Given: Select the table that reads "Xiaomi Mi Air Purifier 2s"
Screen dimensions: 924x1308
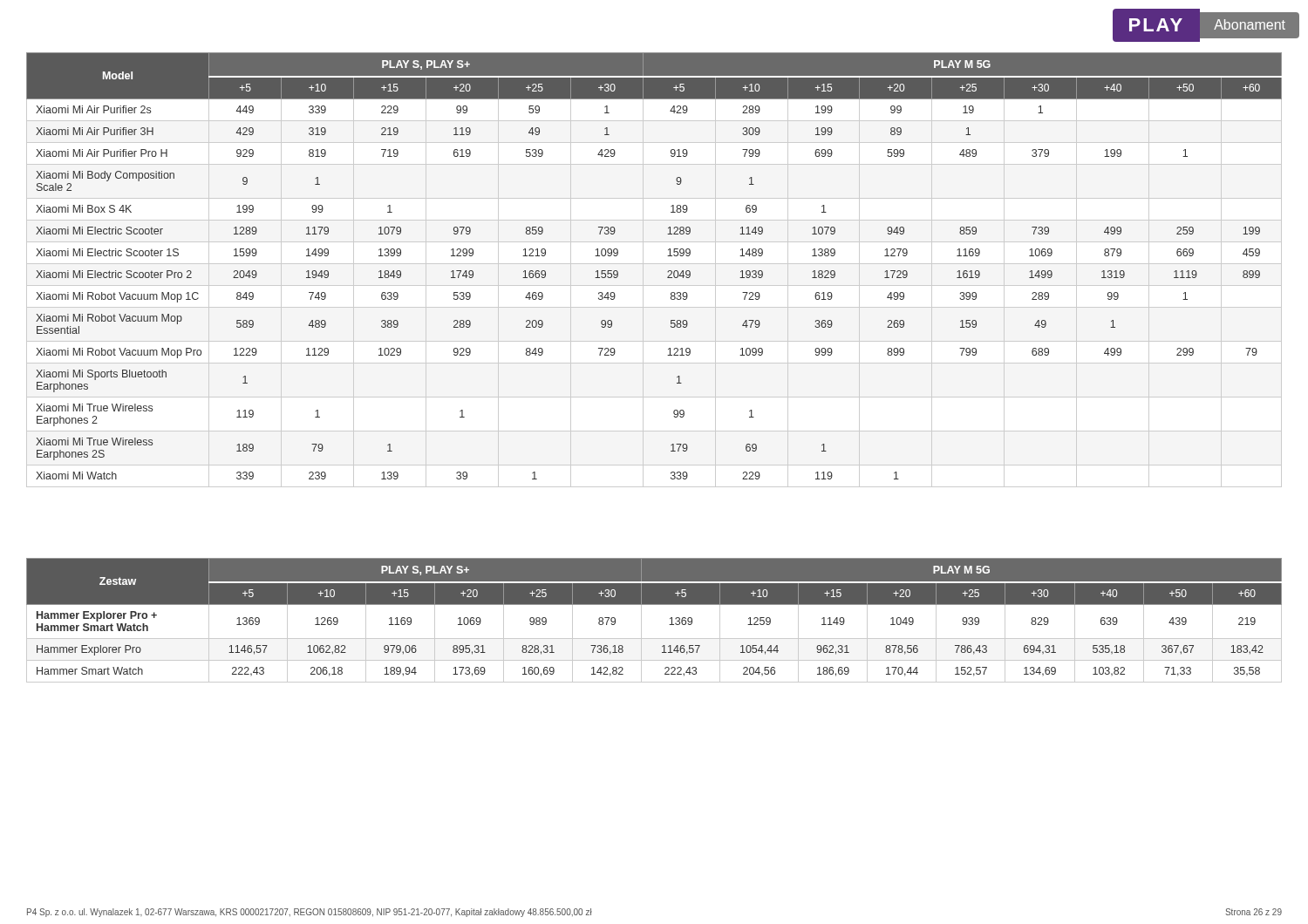Looking at the screenshot, I should [x=654, y=270].
